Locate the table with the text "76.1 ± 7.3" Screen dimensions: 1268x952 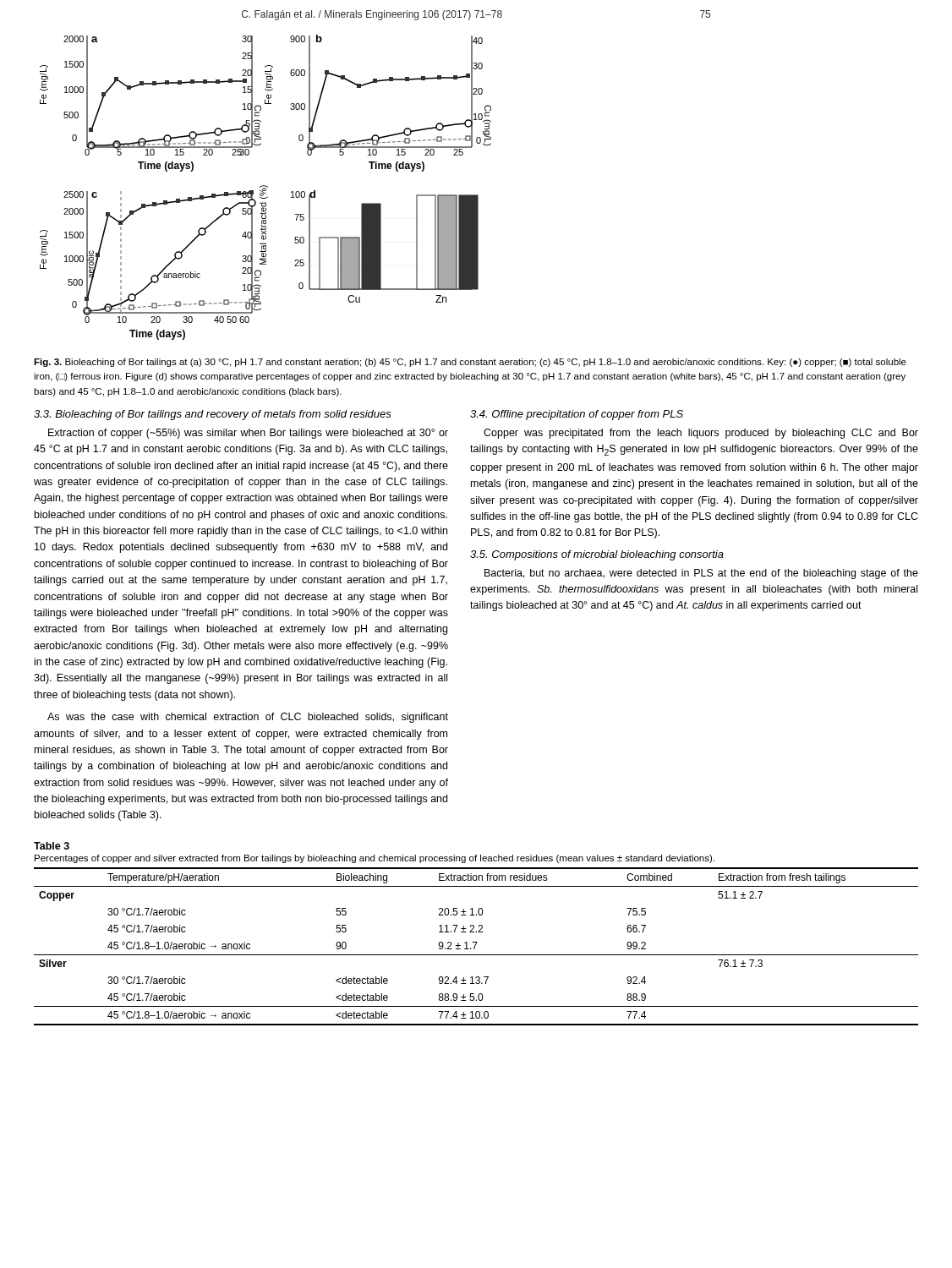[x=476, y=946]
